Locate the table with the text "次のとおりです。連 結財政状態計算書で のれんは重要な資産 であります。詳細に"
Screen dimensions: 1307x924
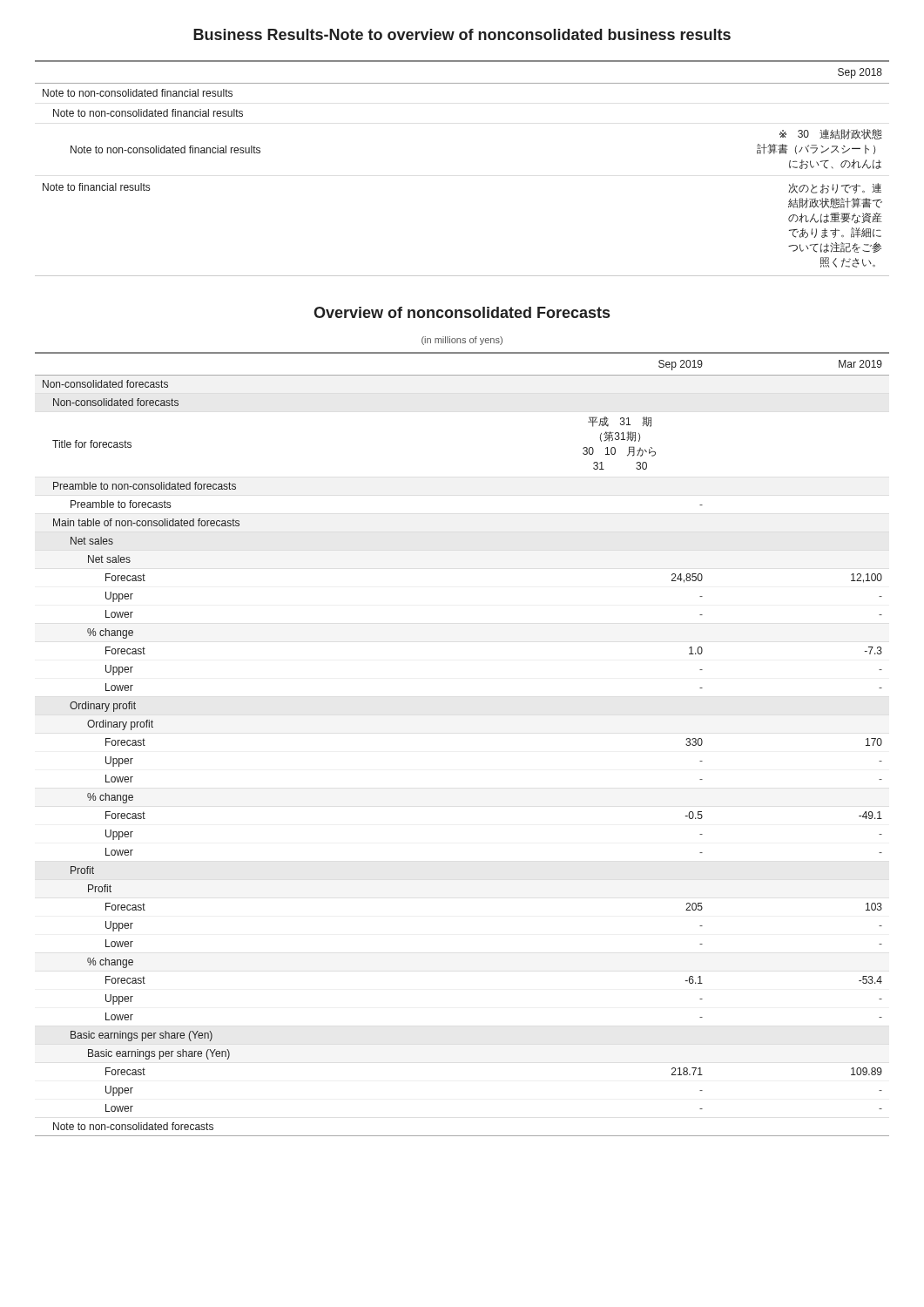[462, 168]
